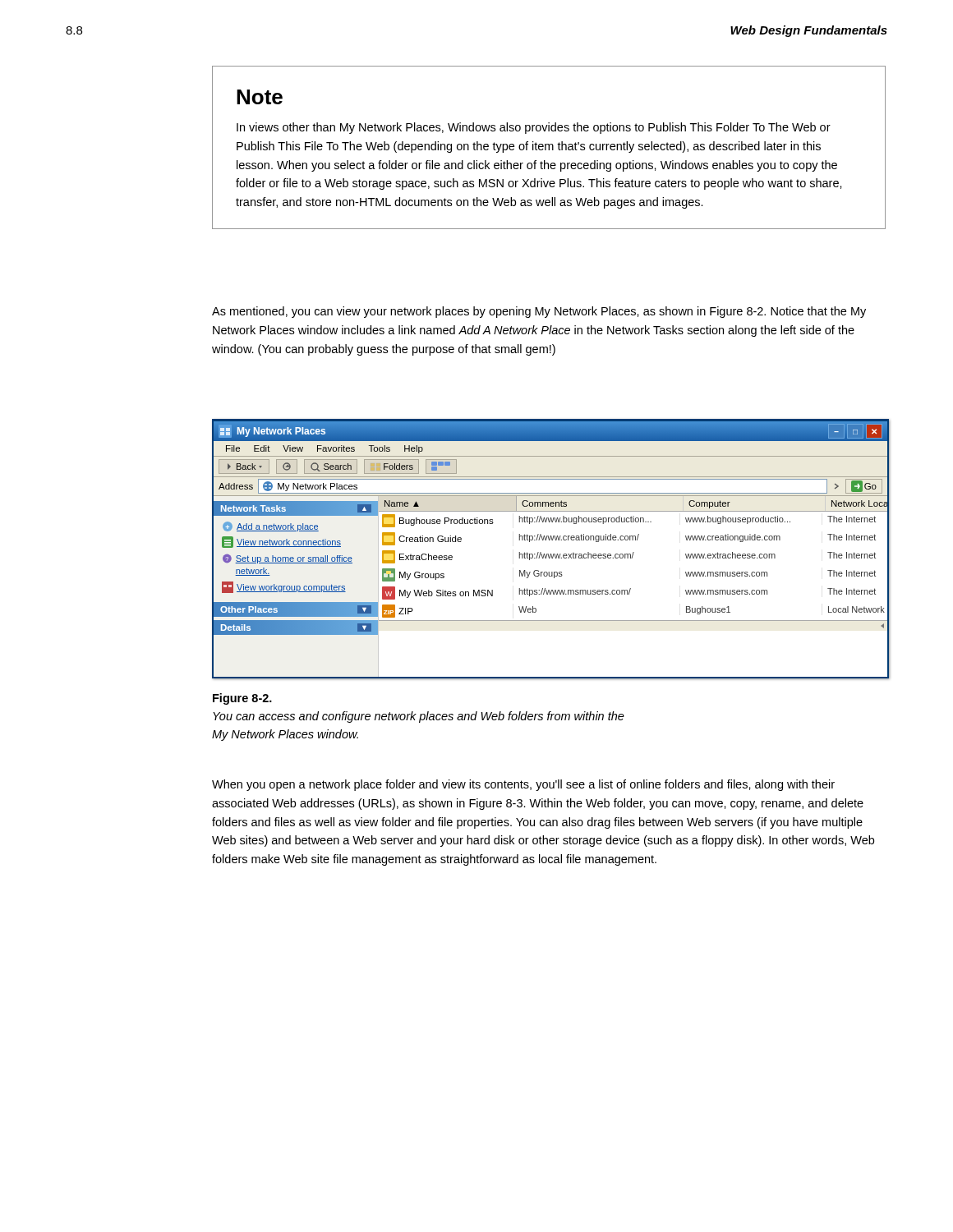The height and width of the screenshot is (1232, 953).
Task: Click the section header that begins "Note In views other than My Network Places,"
Action: pyautogui.click(x=549, y=148)
